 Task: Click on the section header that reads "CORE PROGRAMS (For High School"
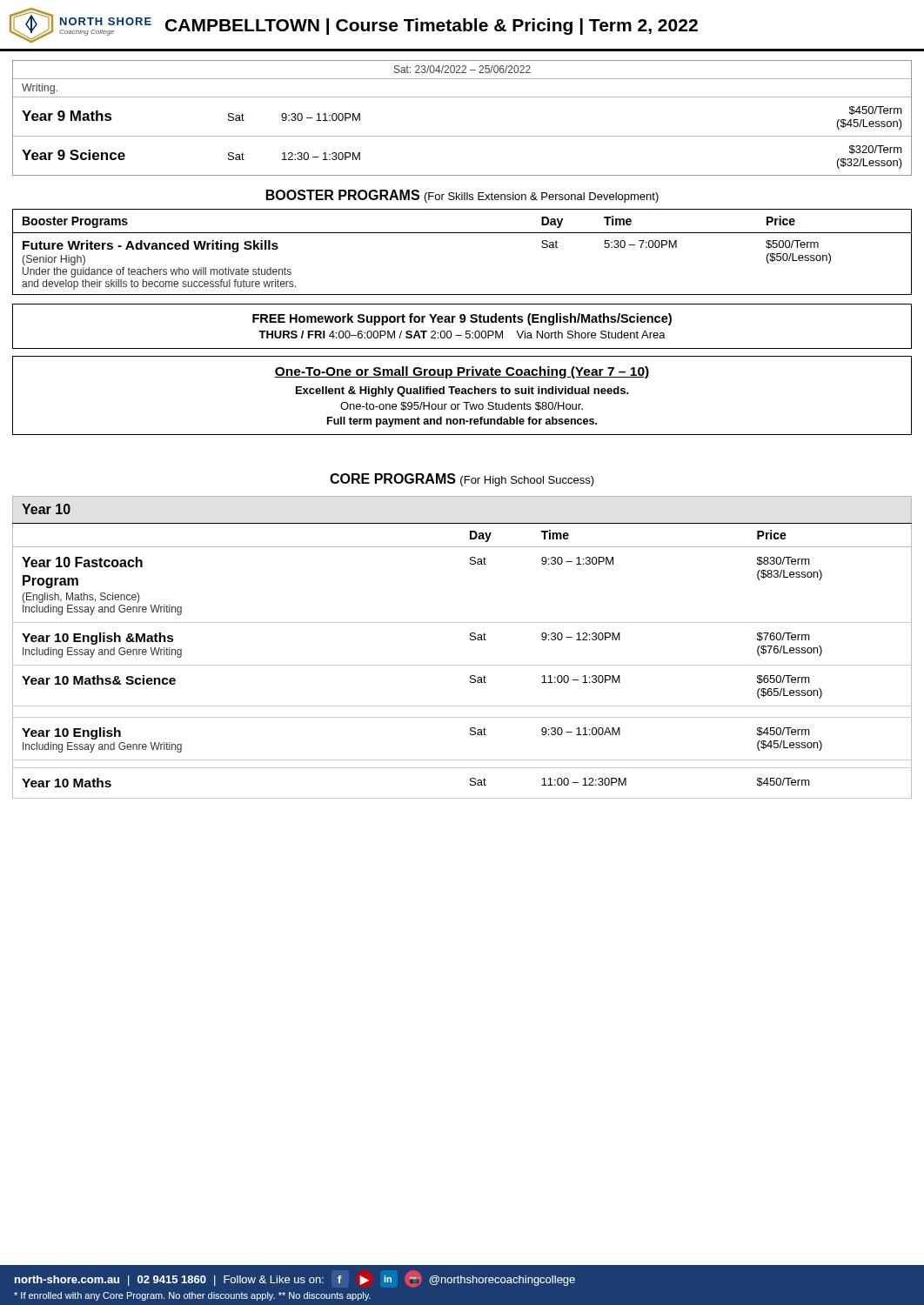(462, 479)
